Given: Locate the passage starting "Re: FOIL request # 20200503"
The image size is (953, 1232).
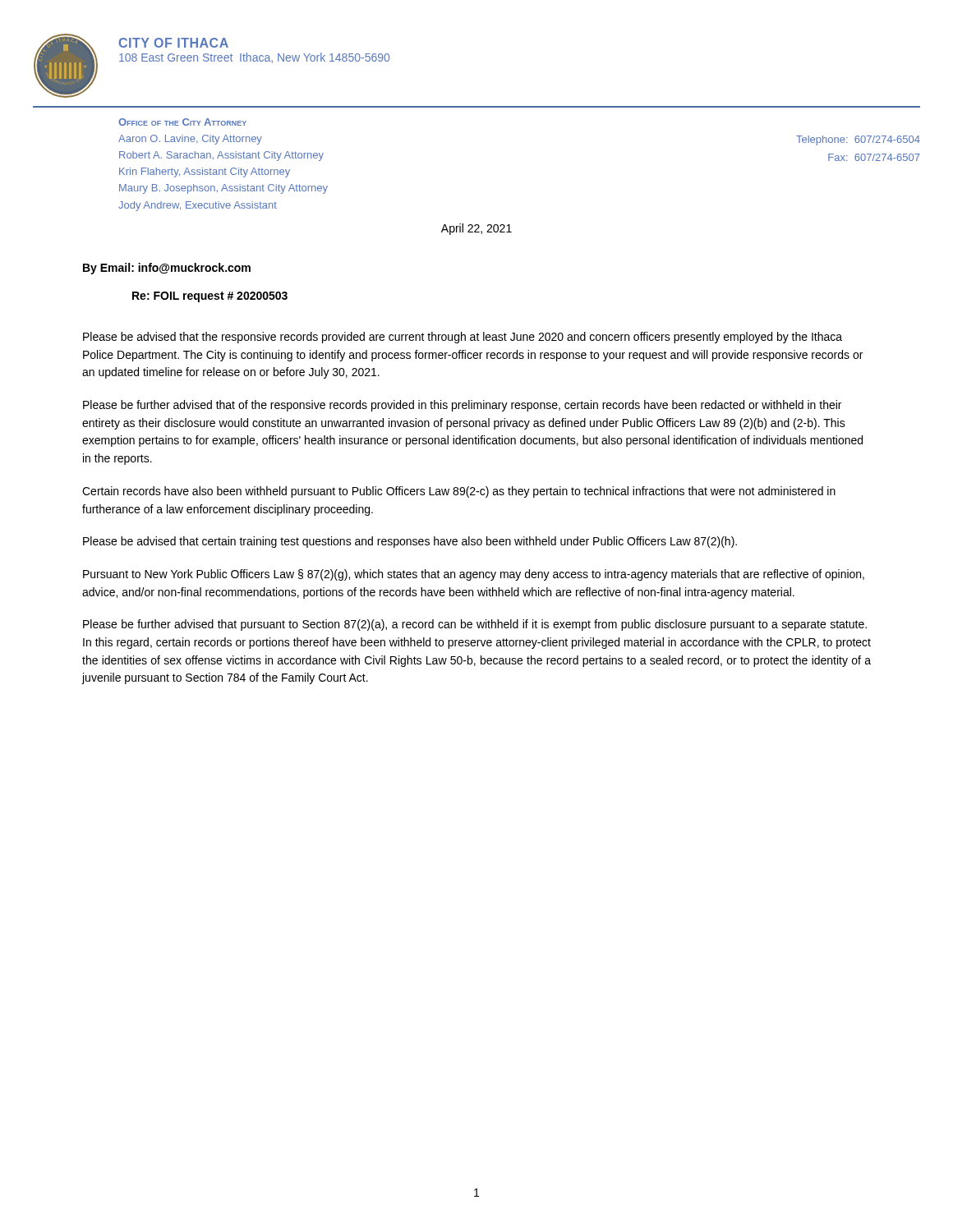Looking at the screenshot, I should (x=210, y=296).
